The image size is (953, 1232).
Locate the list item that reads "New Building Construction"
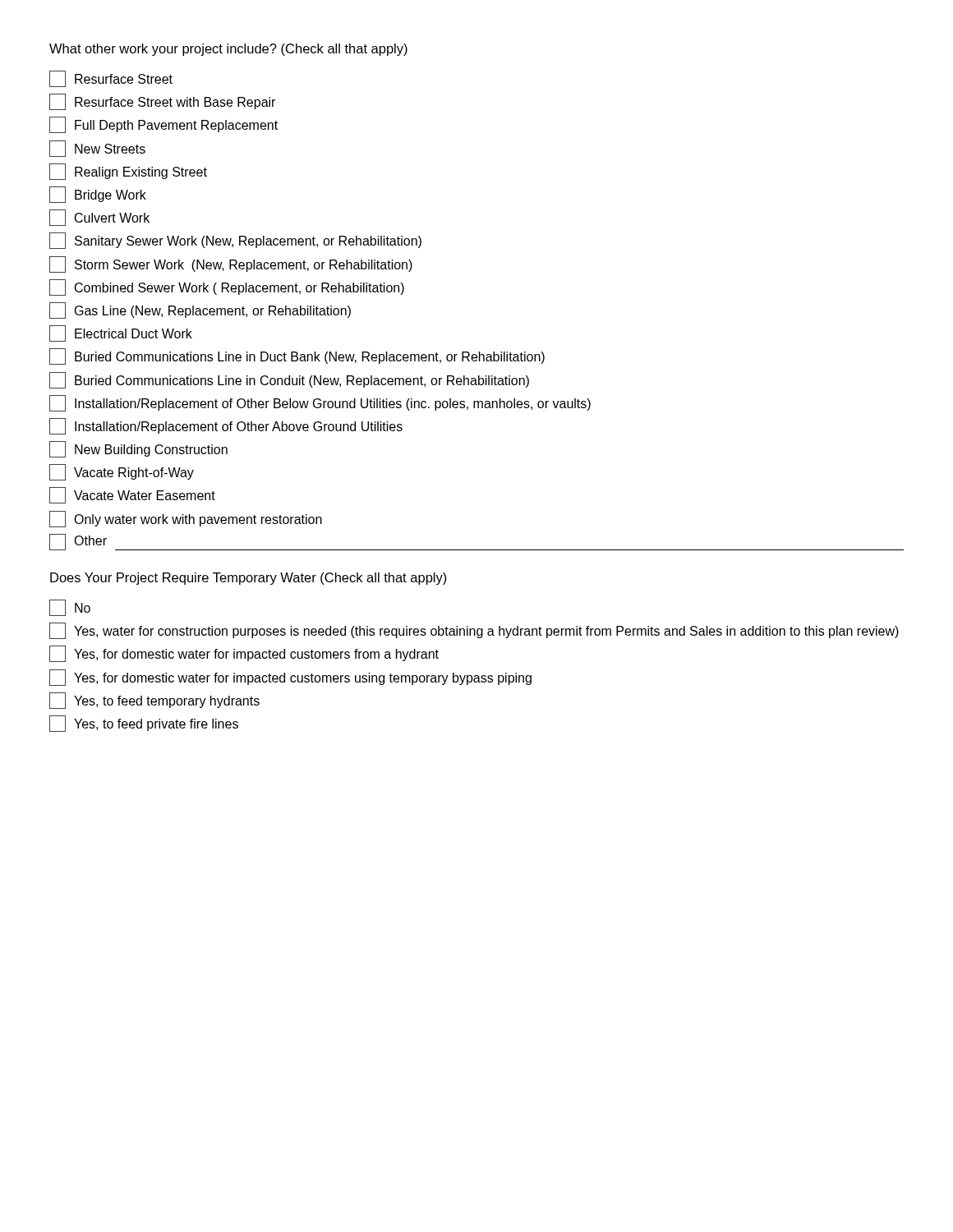(x=138, y=449)
